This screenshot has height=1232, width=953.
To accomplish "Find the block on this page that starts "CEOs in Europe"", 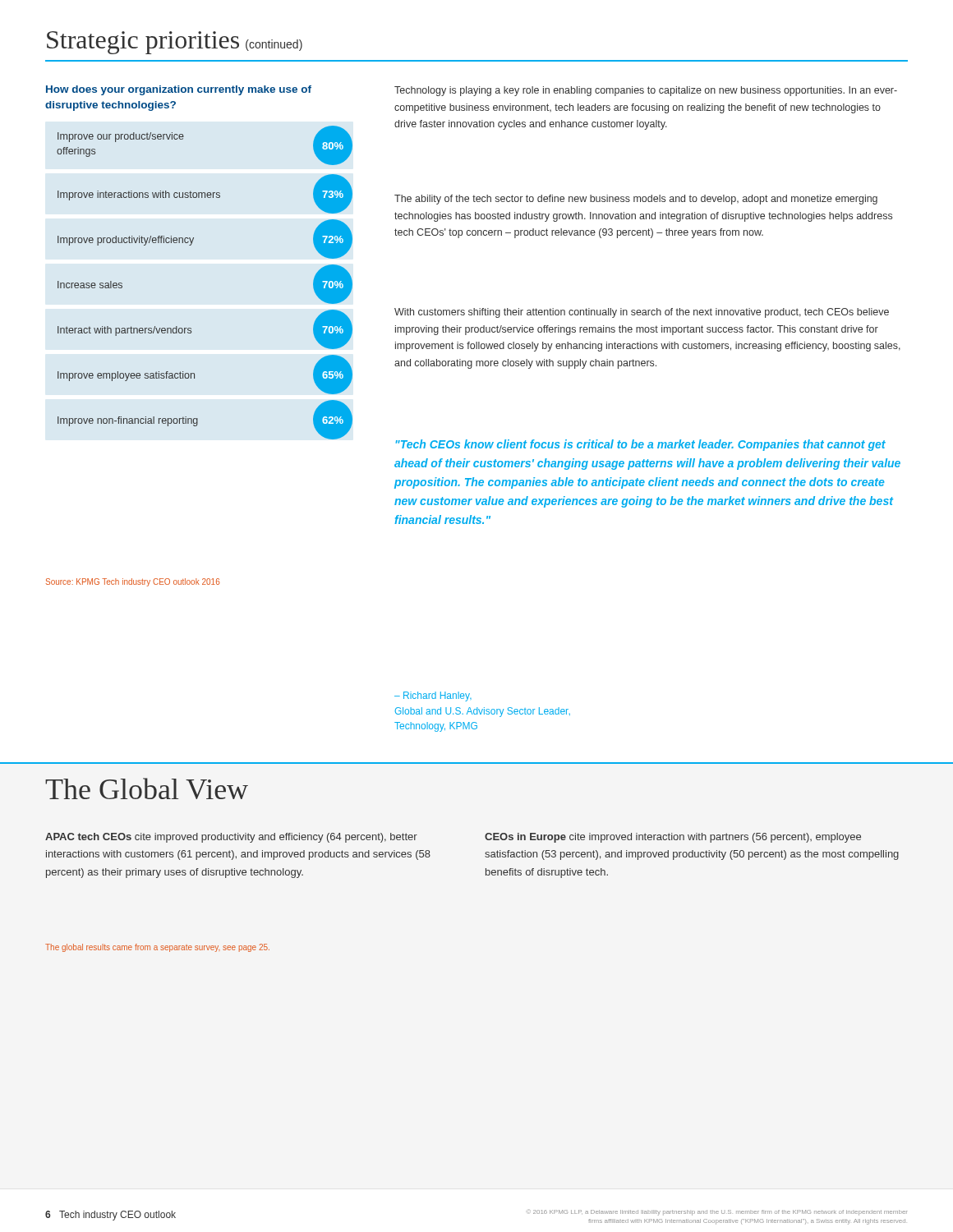I will click(692, 854).
